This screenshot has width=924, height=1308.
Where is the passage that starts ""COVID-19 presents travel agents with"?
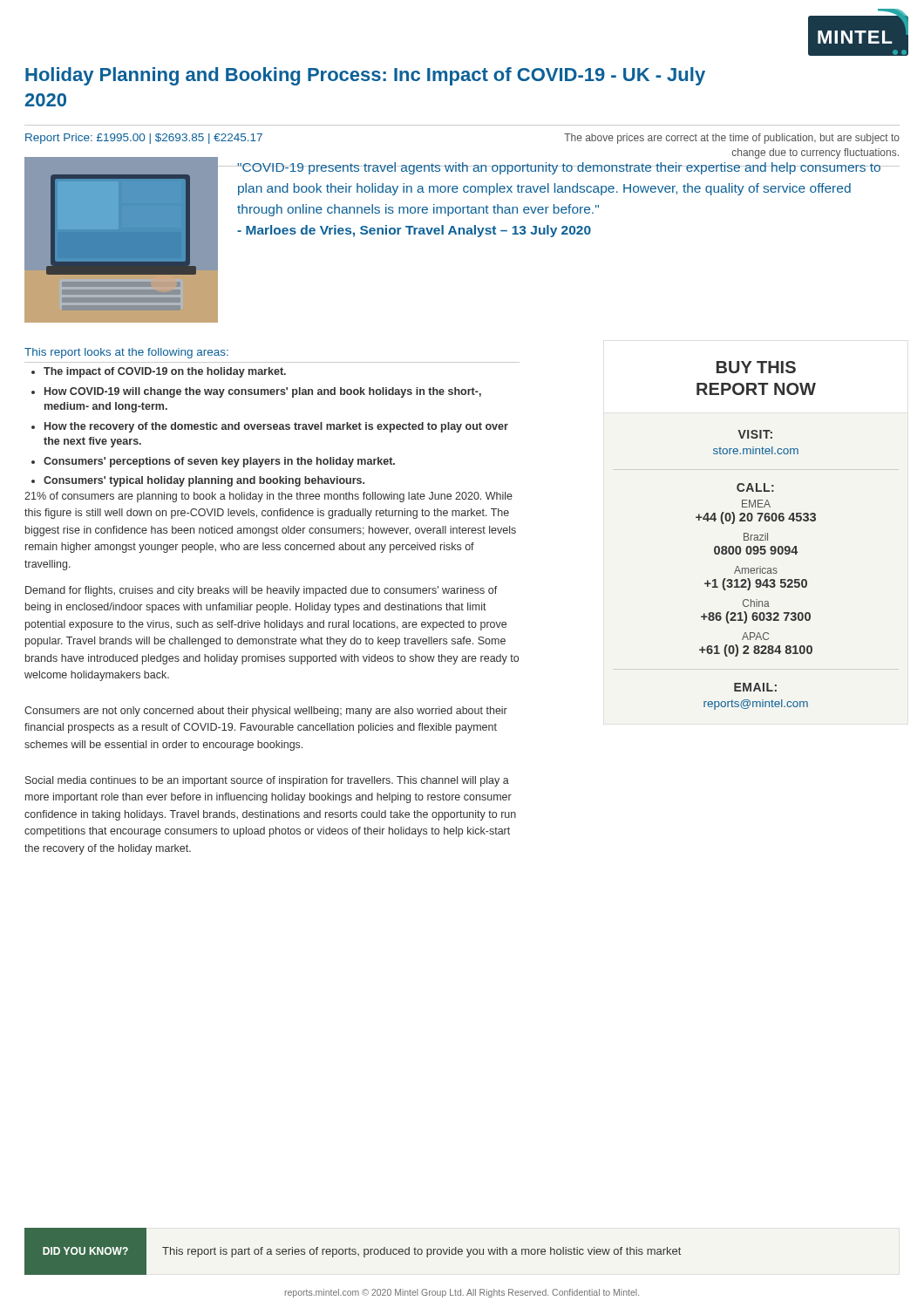click(x=559, y=198)
